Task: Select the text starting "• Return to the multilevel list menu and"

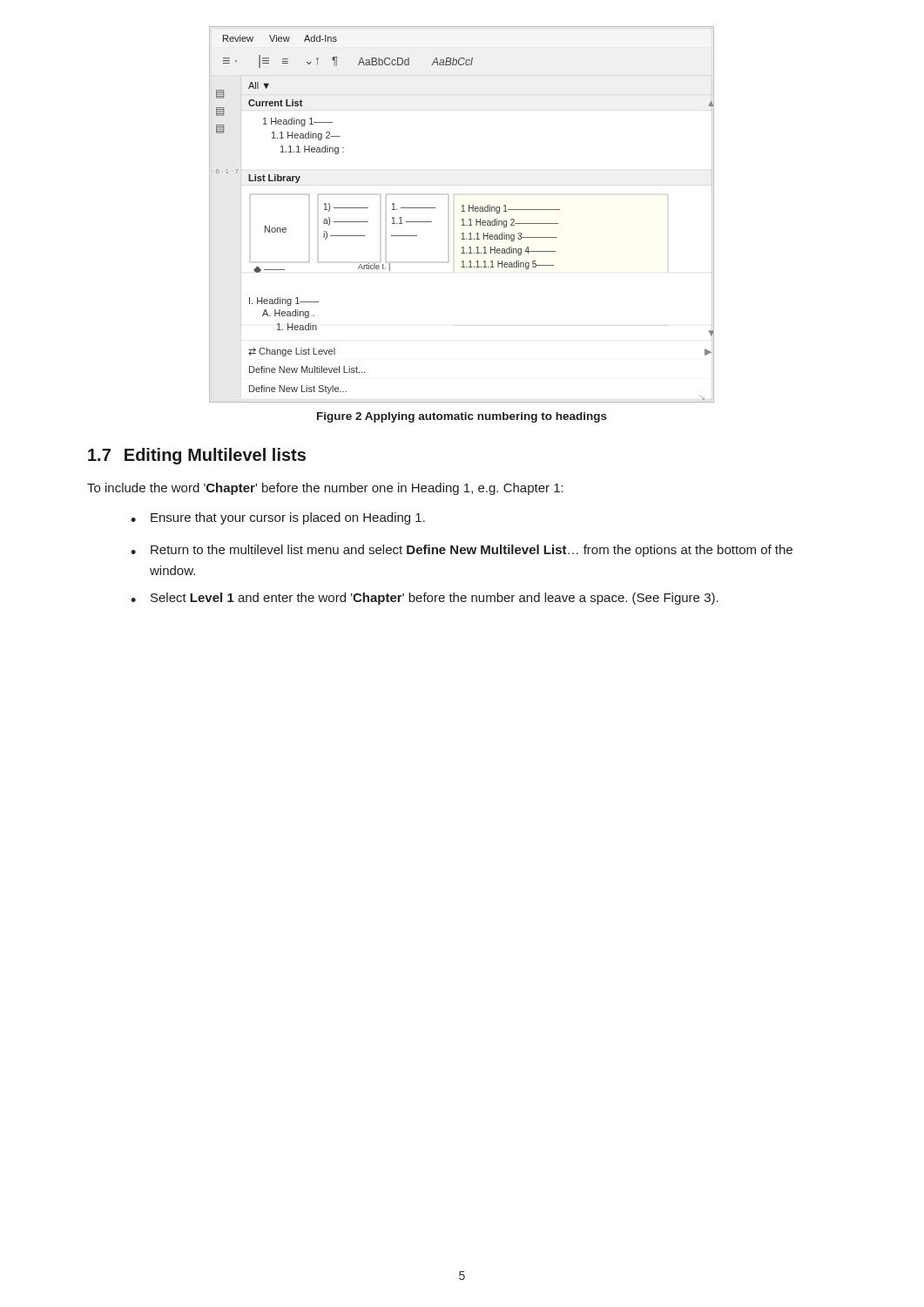Action: pyautogui.click(x=483, y=560)
